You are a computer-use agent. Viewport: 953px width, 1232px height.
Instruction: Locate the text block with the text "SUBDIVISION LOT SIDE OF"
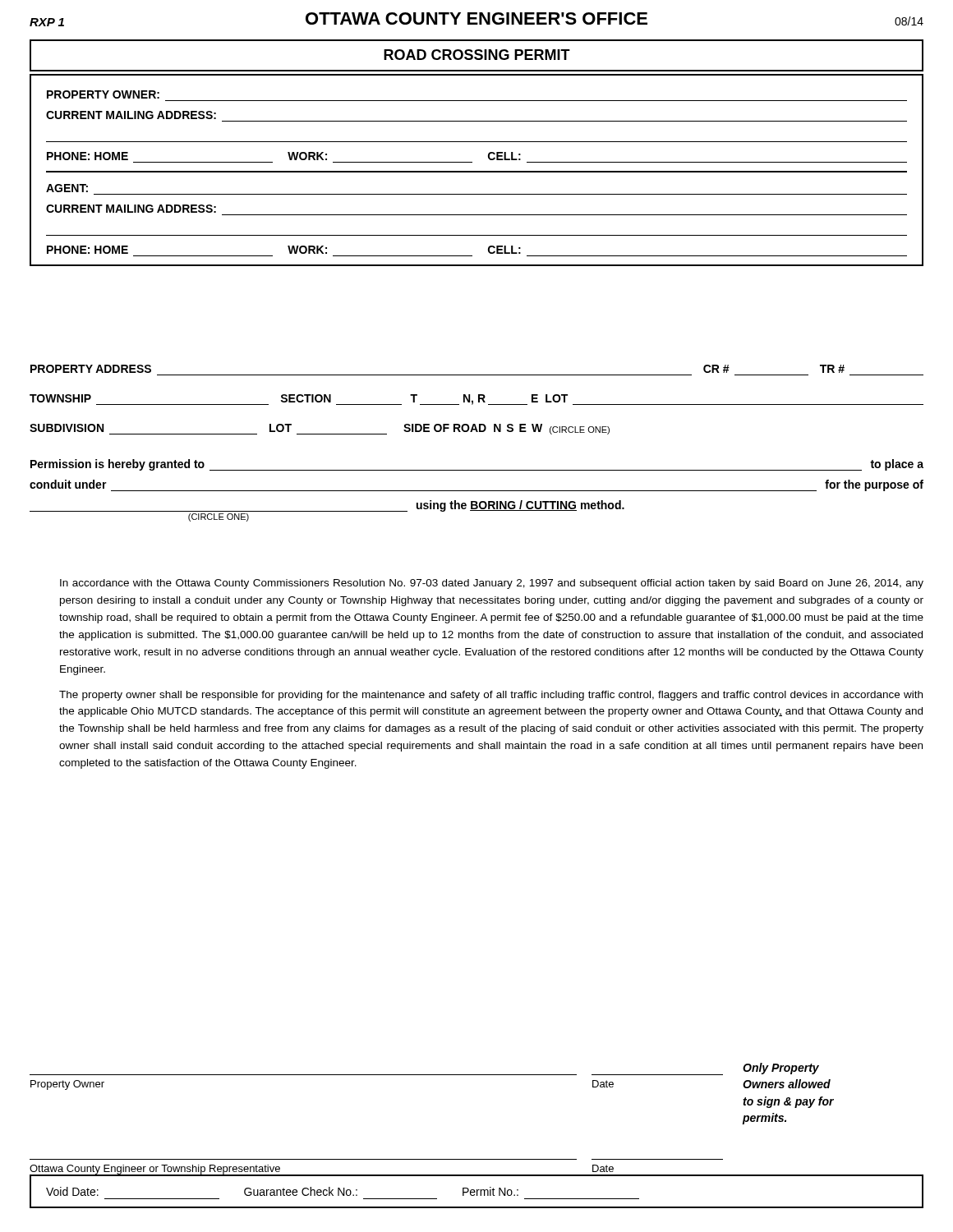(320, 427)
